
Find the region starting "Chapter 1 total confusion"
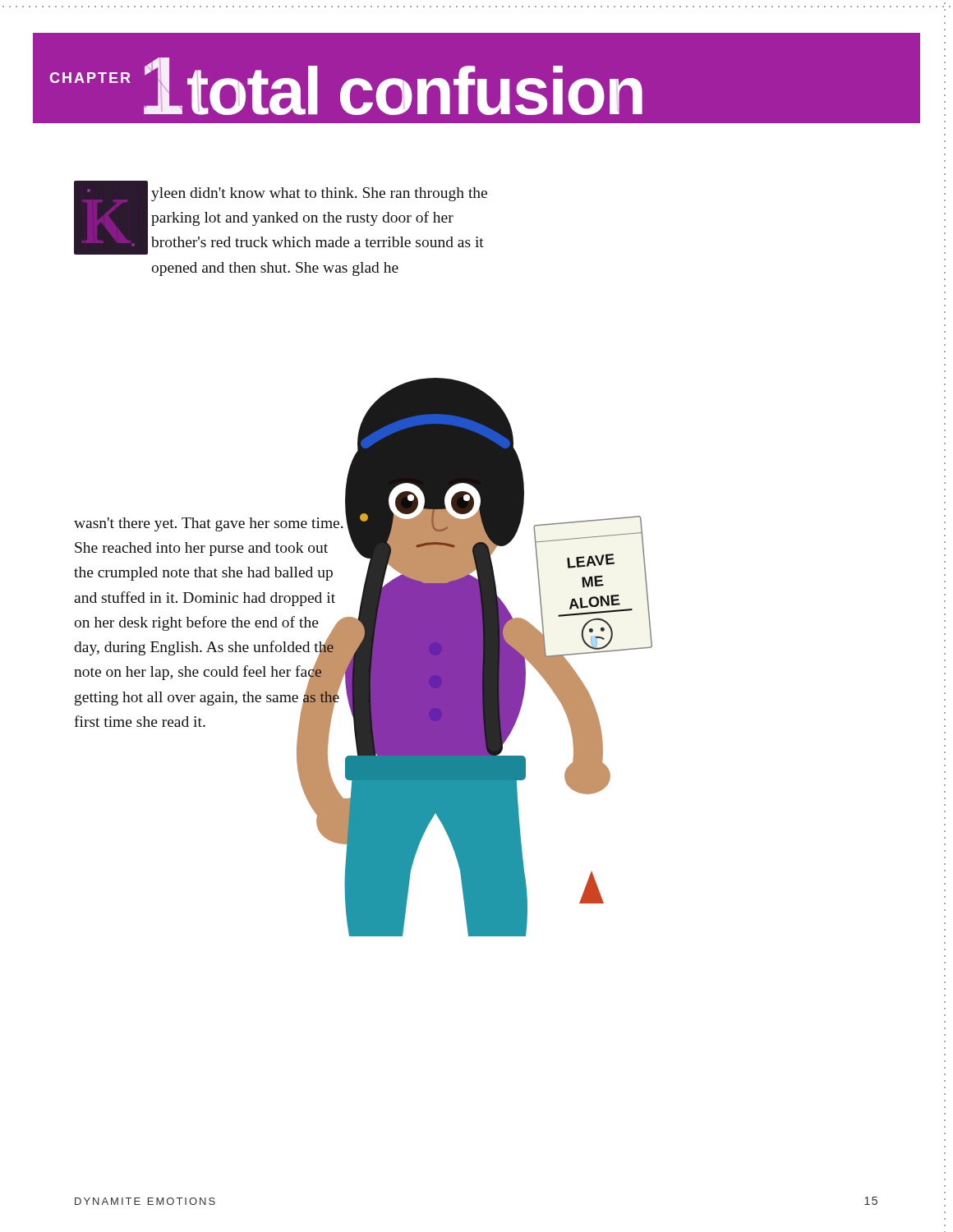[369, 78]
